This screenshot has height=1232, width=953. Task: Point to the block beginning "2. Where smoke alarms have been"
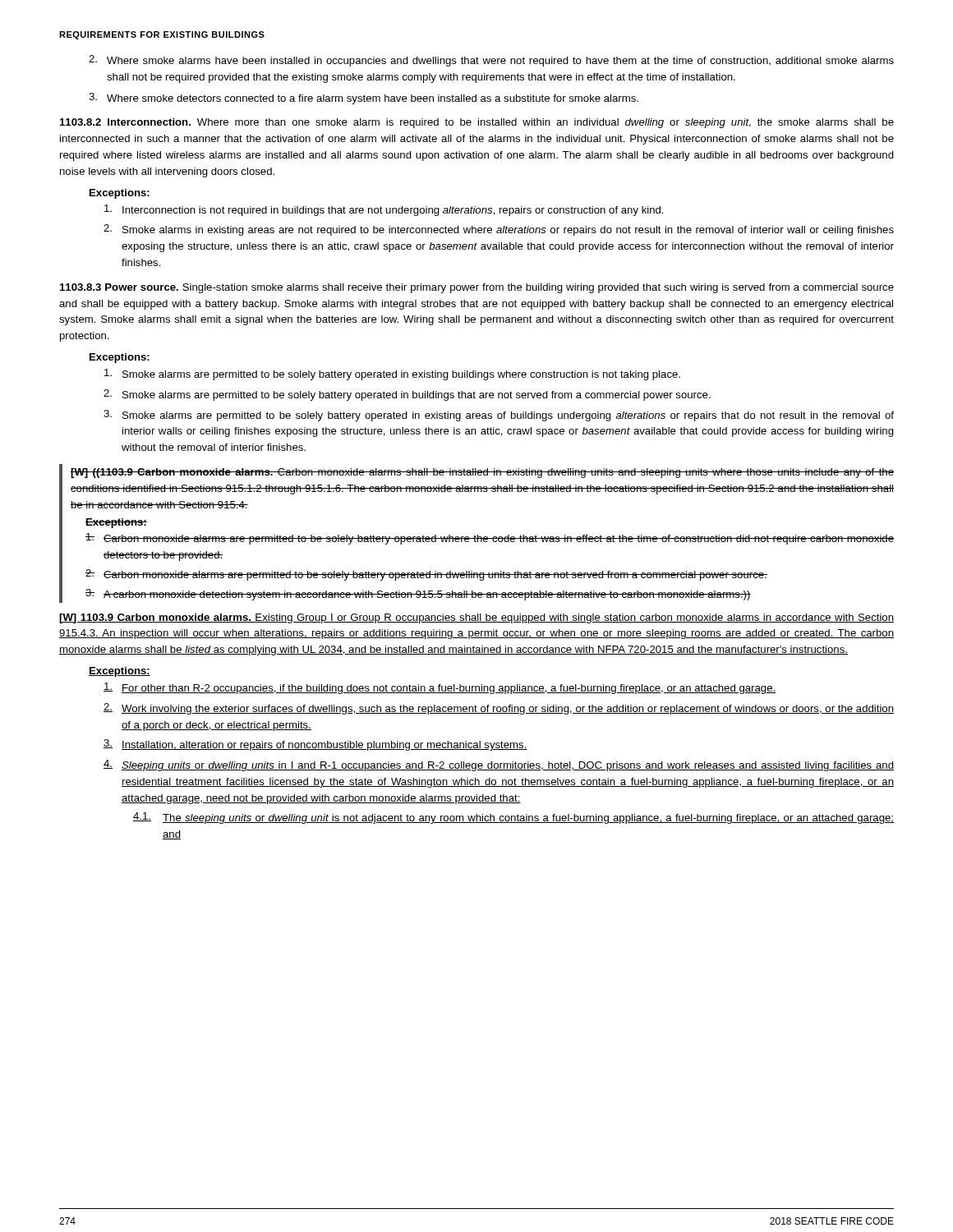[x=491, y=69]
